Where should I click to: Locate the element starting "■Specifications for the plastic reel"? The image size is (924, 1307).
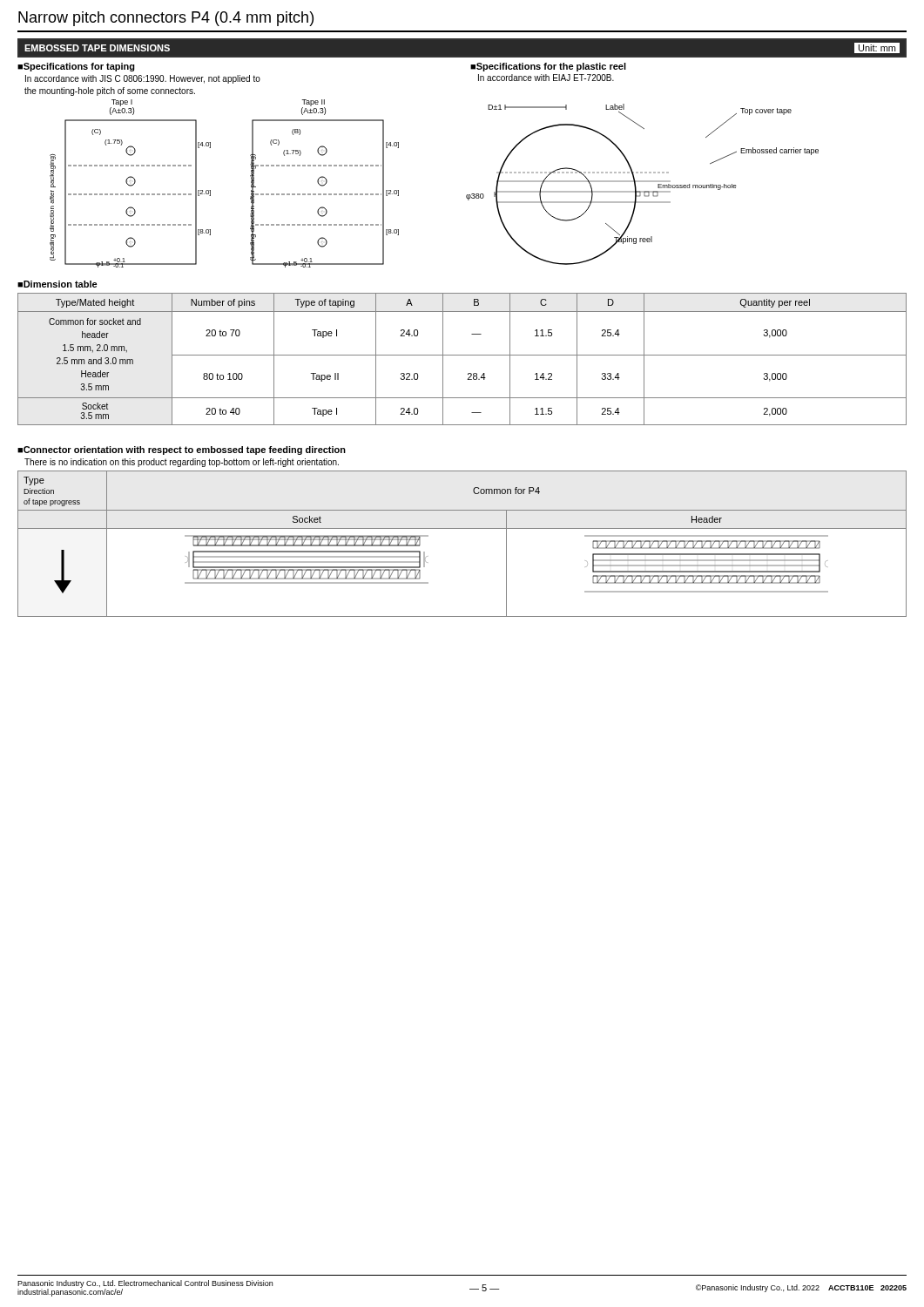pyautogui.click(x=548, y=66)
